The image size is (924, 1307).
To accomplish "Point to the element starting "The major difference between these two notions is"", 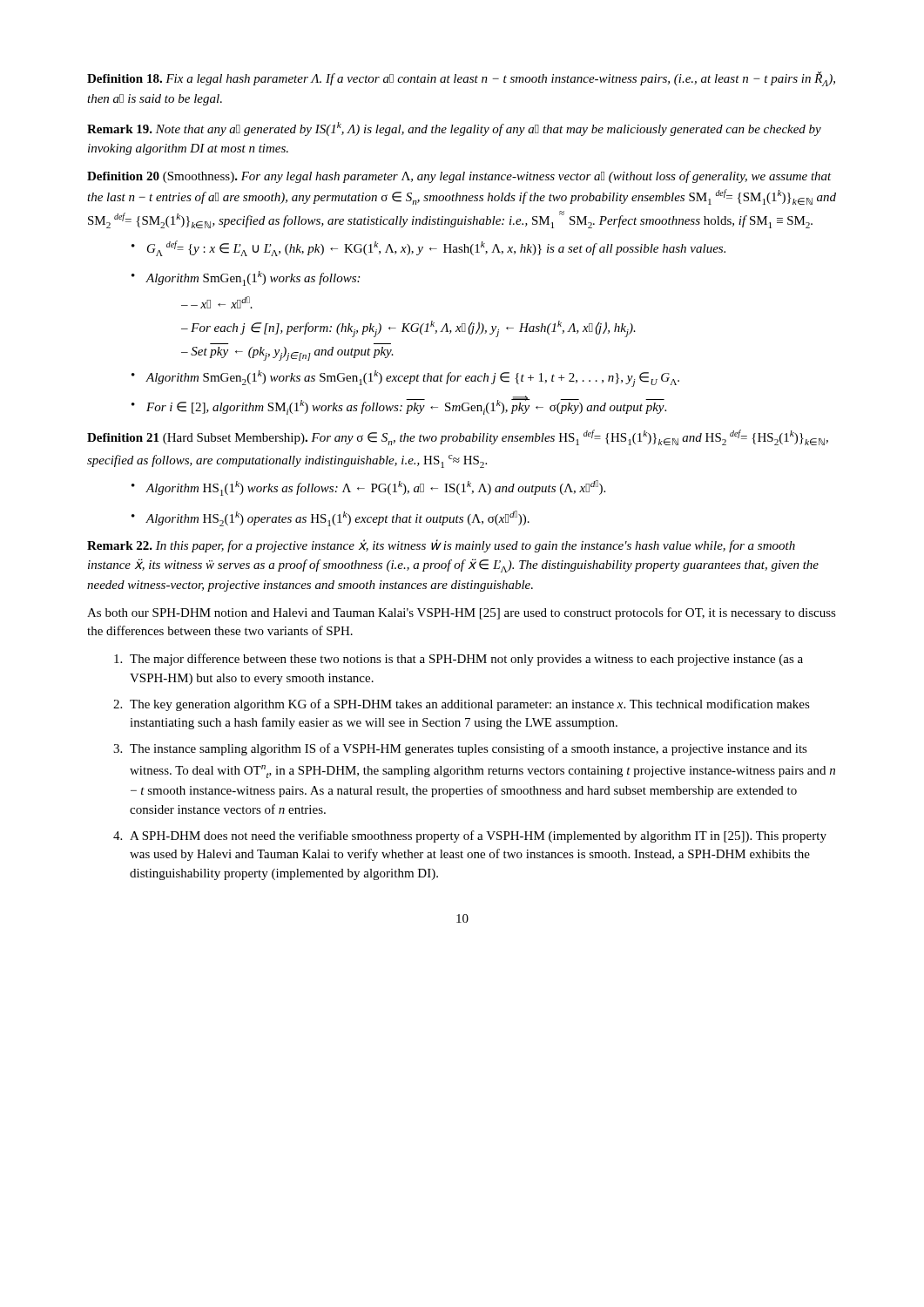I will [466, 668].
